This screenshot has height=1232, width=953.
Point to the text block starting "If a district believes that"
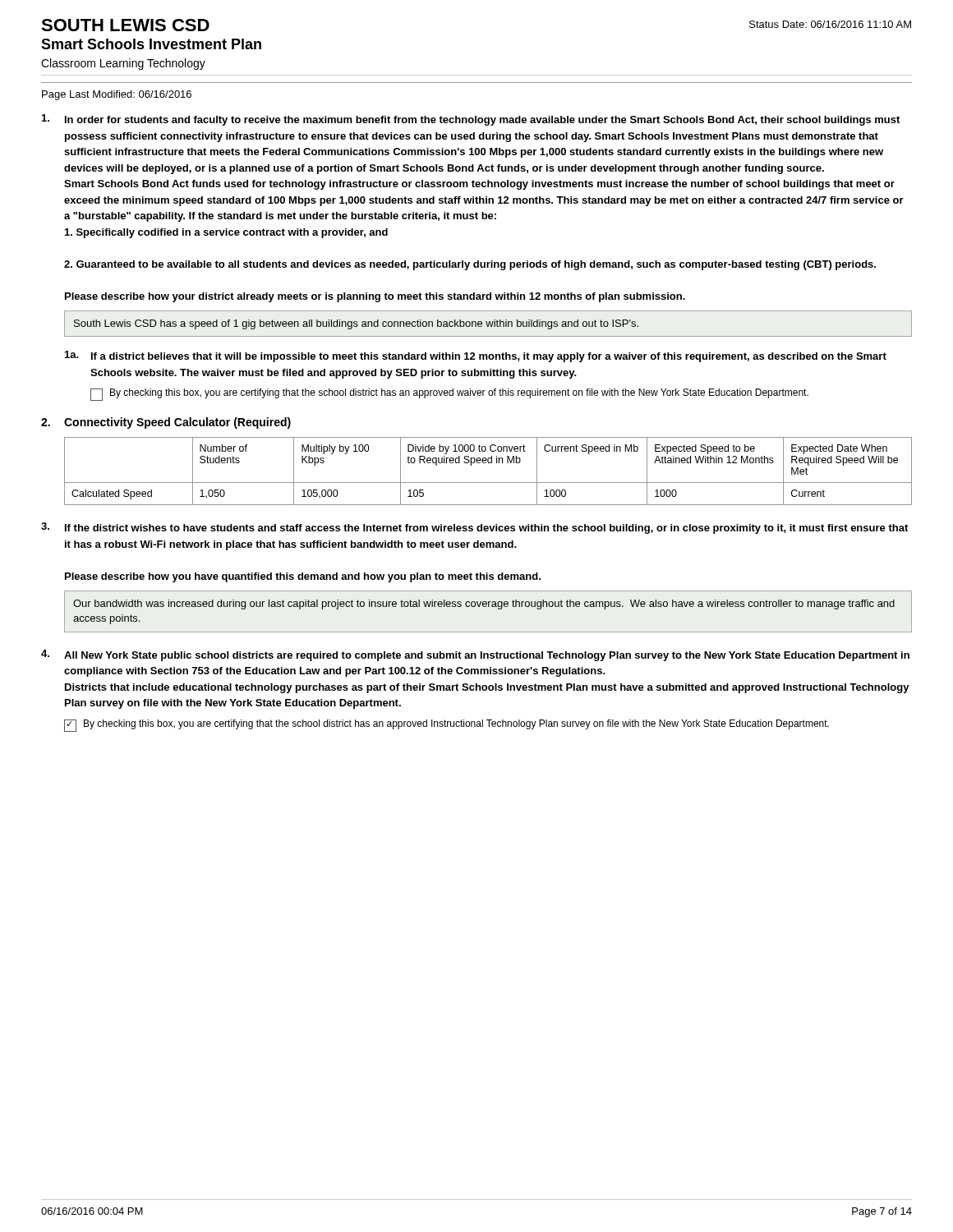488,364
